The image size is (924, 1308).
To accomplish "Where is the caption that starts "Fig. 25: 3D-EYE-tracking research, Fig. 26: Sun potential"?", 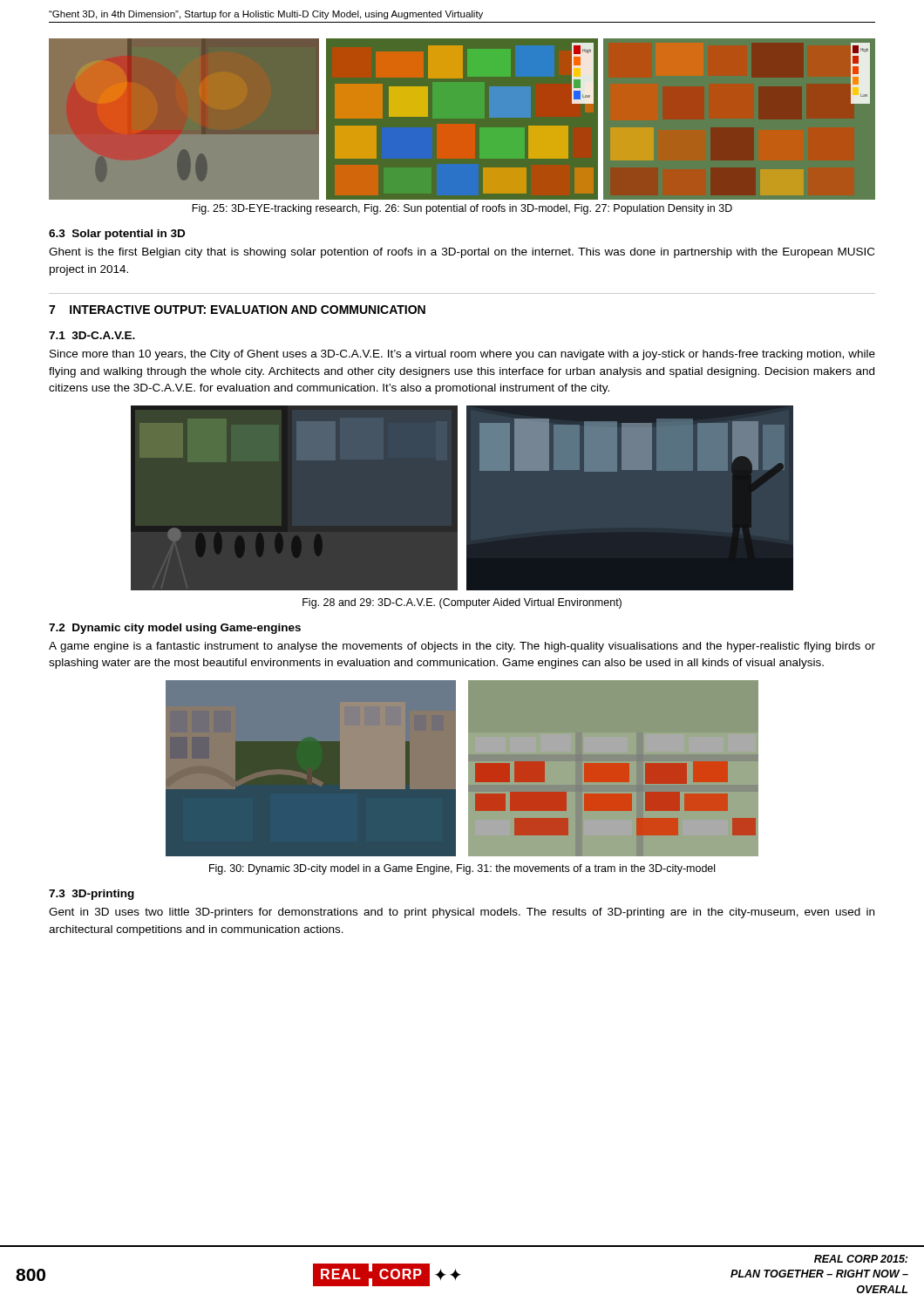I will tap(462, 208).
